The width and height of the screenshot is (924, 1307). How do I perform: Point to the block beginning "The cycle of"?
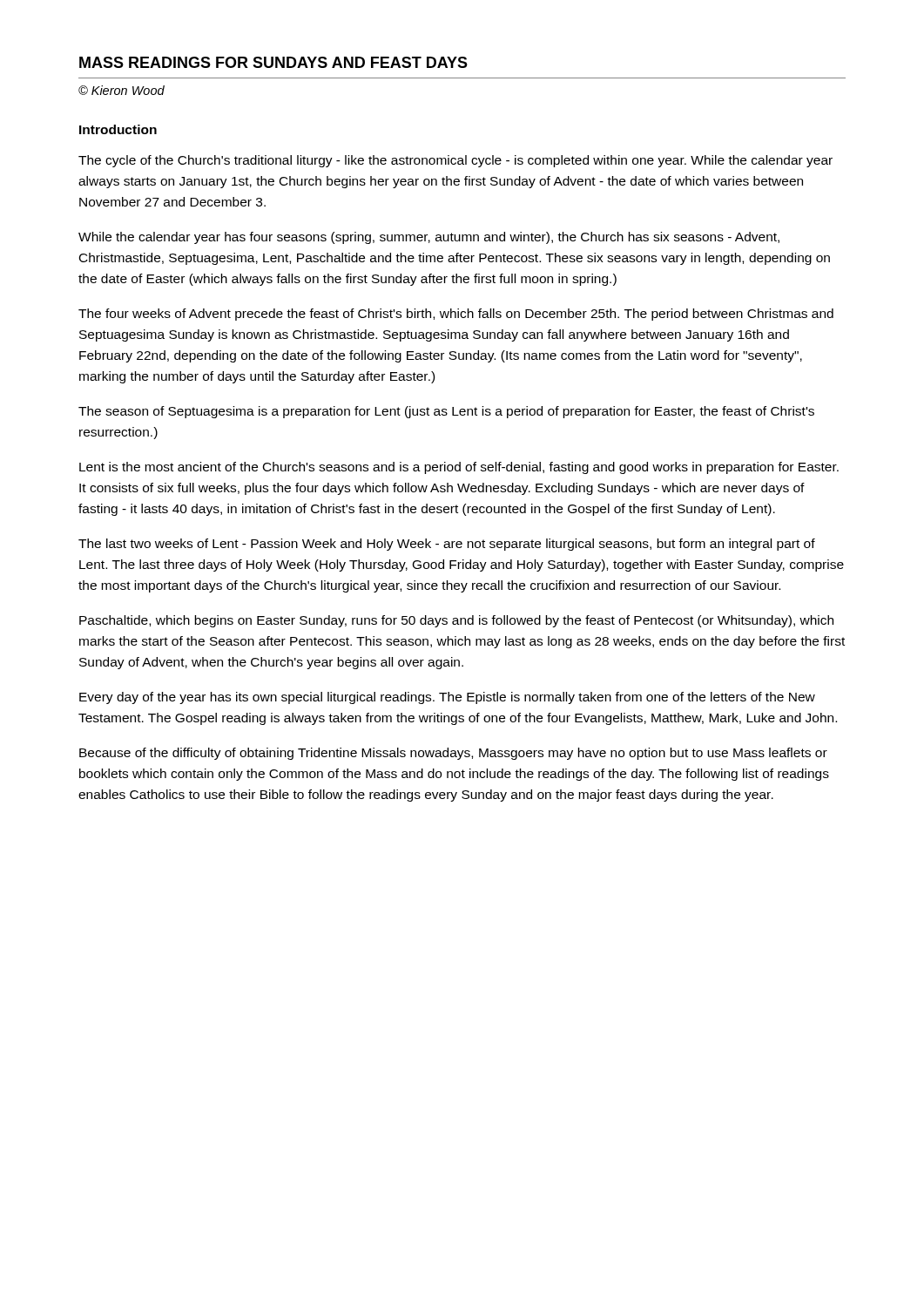coord(462,181)
